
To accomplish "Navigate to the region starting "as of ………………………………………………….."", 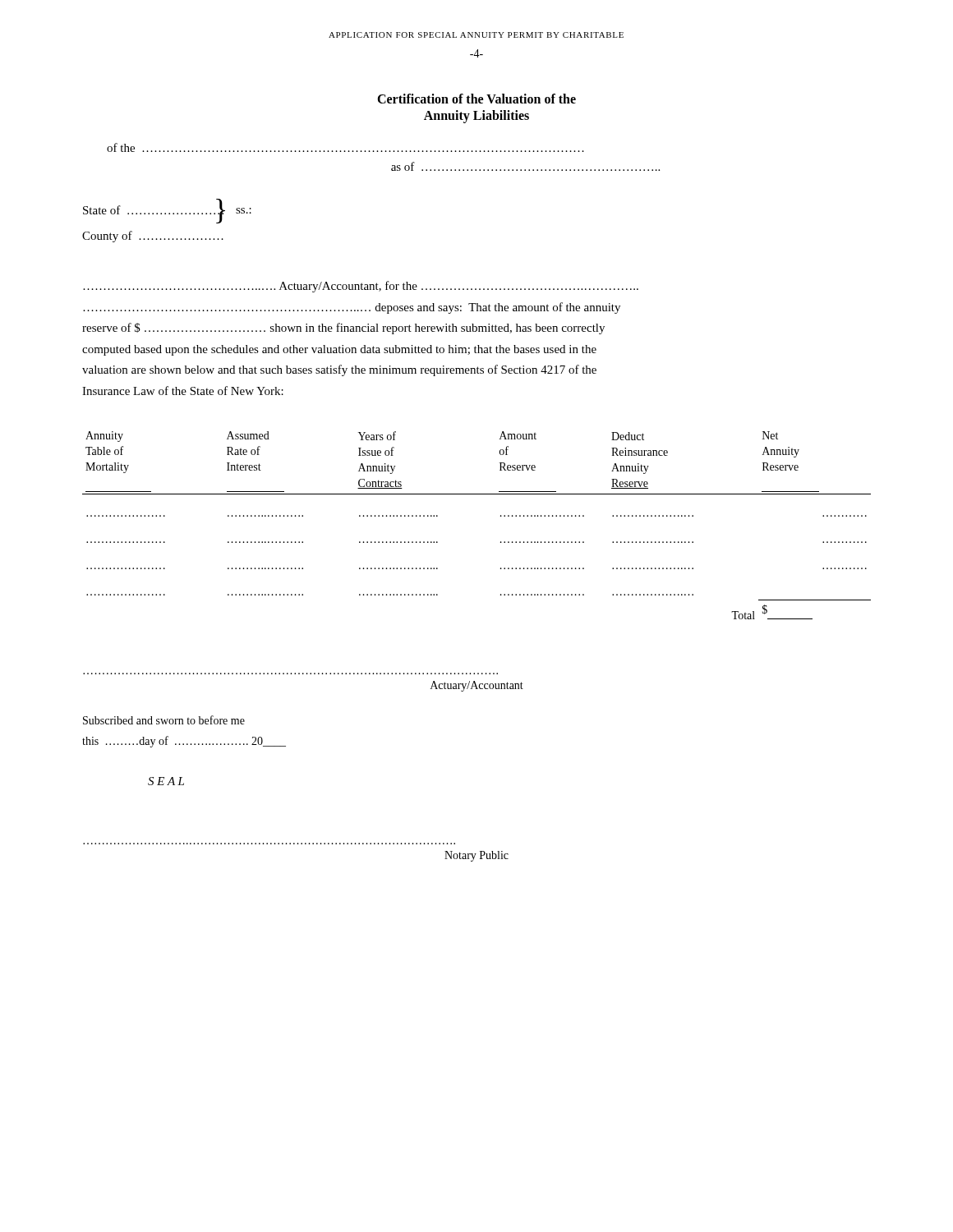I will coord(526,167).
